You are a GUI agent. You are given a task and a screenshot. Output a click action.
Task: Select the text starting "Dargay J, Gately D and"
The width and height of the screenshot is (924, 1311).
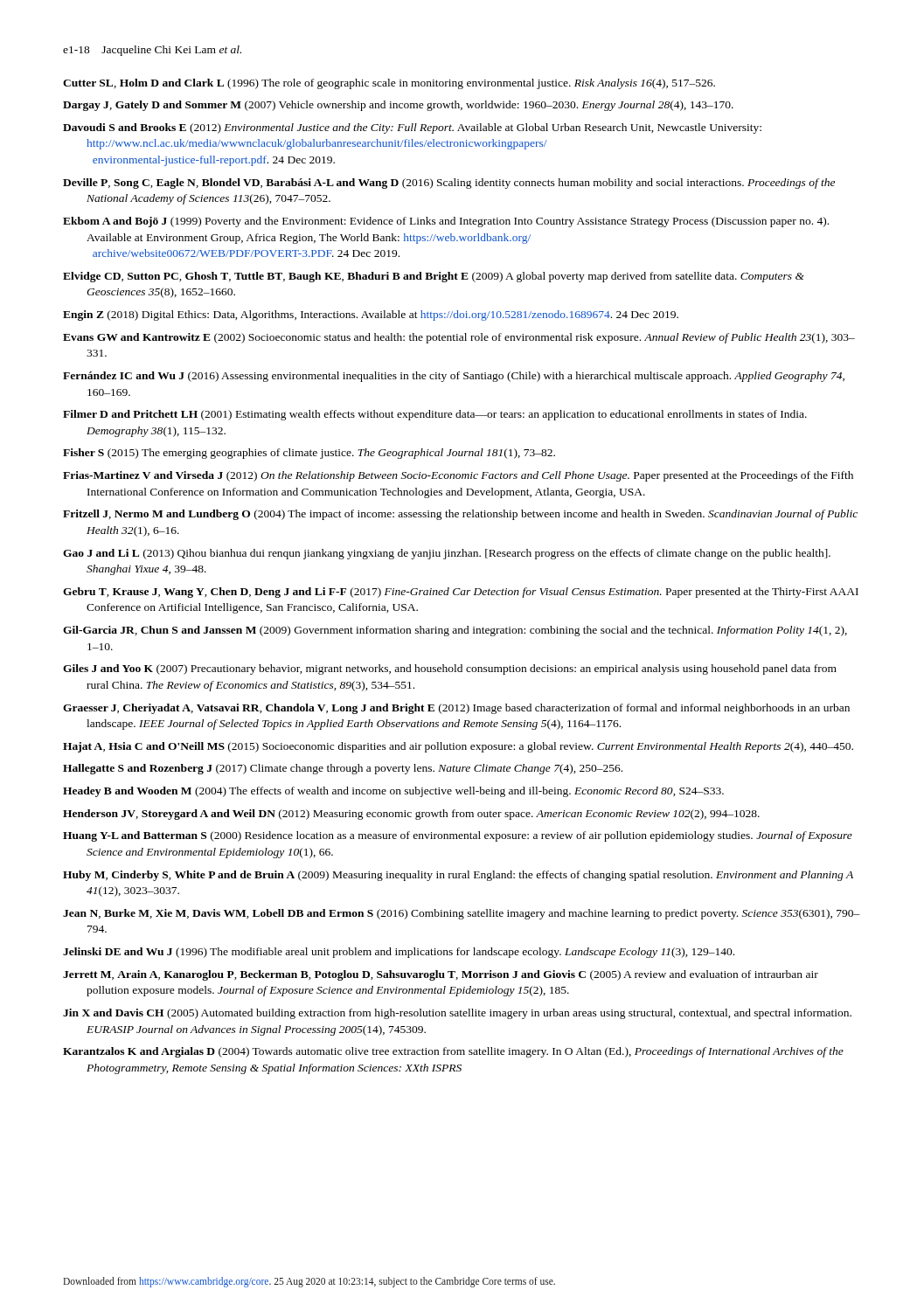coord(398,105)
